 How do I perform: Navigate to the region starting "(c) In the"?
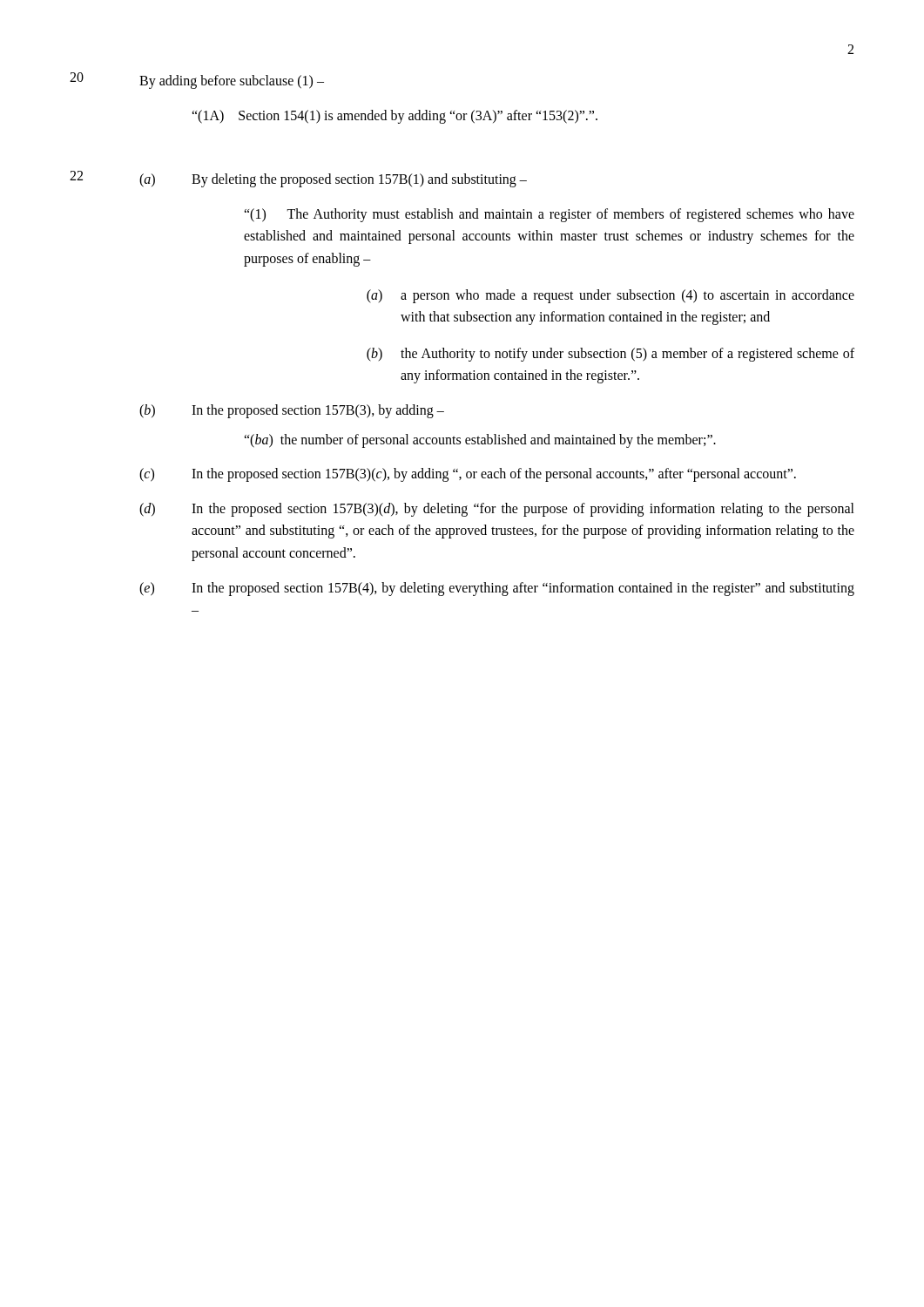click(x=497, y=474)
